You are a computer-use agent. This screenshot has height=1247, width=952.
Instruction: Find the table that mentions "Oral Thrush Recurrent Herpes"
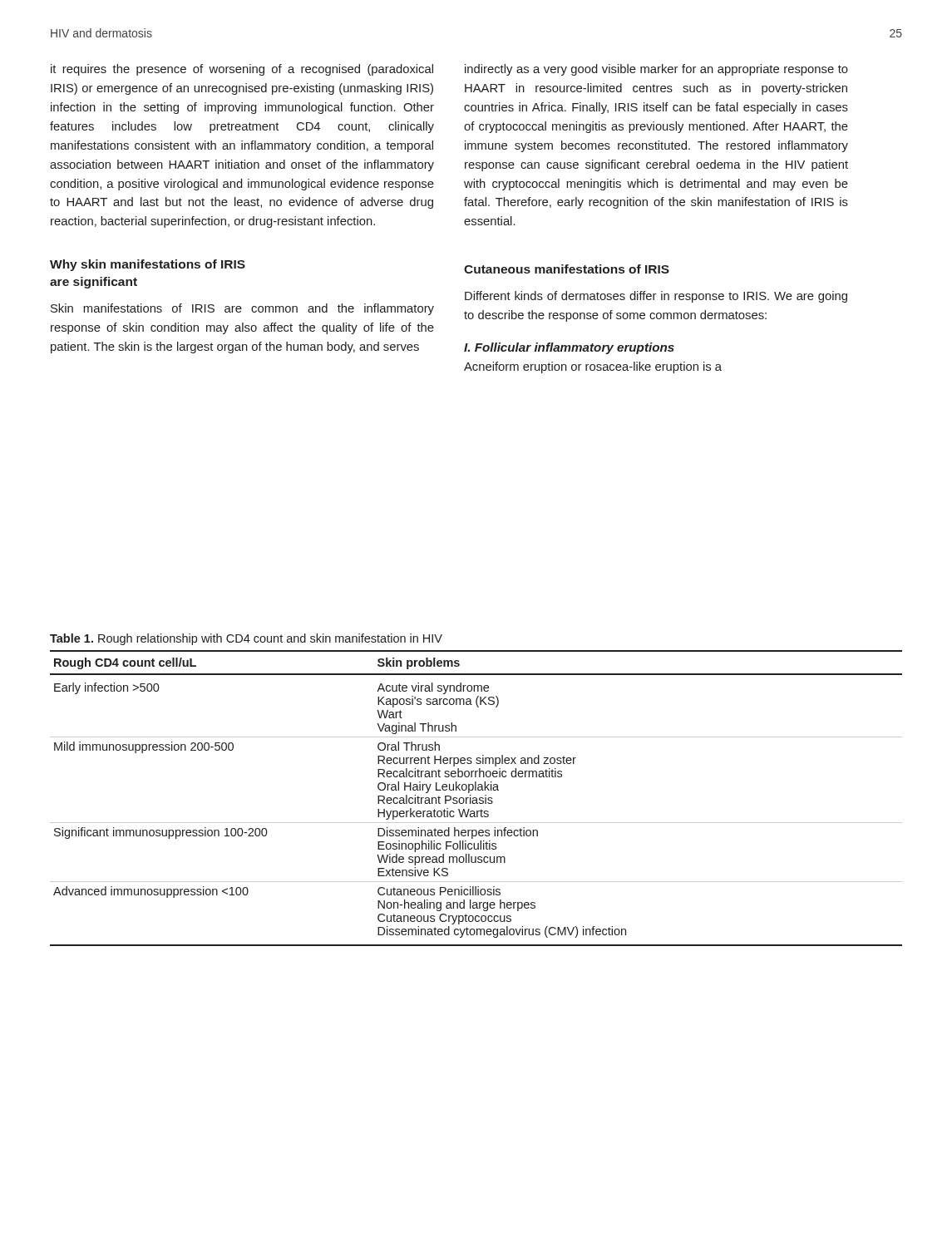click(x=476, y=798)
